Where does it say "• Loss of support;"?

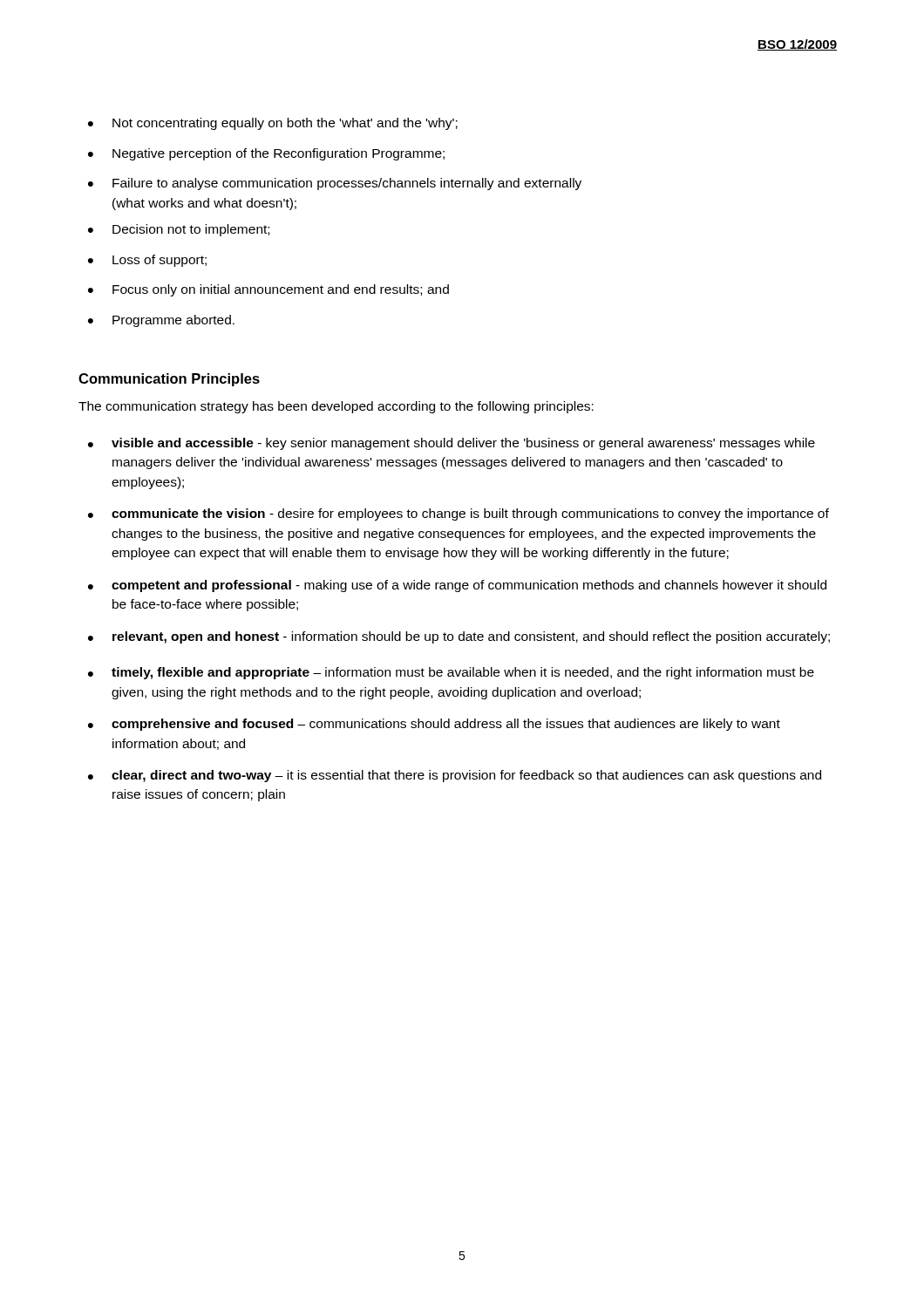tap(147, 261)
